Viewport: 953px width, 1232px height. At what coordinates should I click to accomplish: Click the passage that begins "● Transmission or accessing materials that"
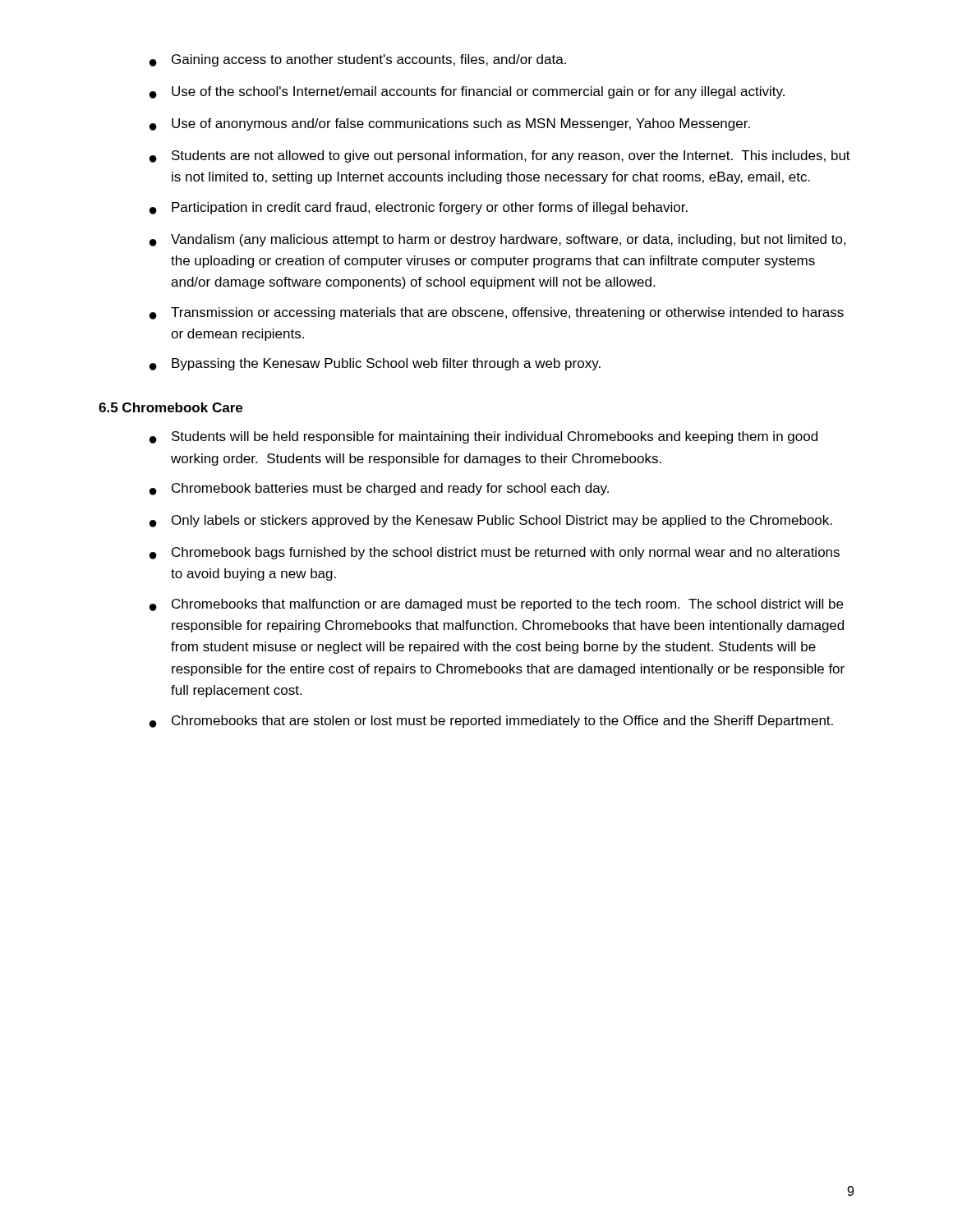click(x=501, y=324)
